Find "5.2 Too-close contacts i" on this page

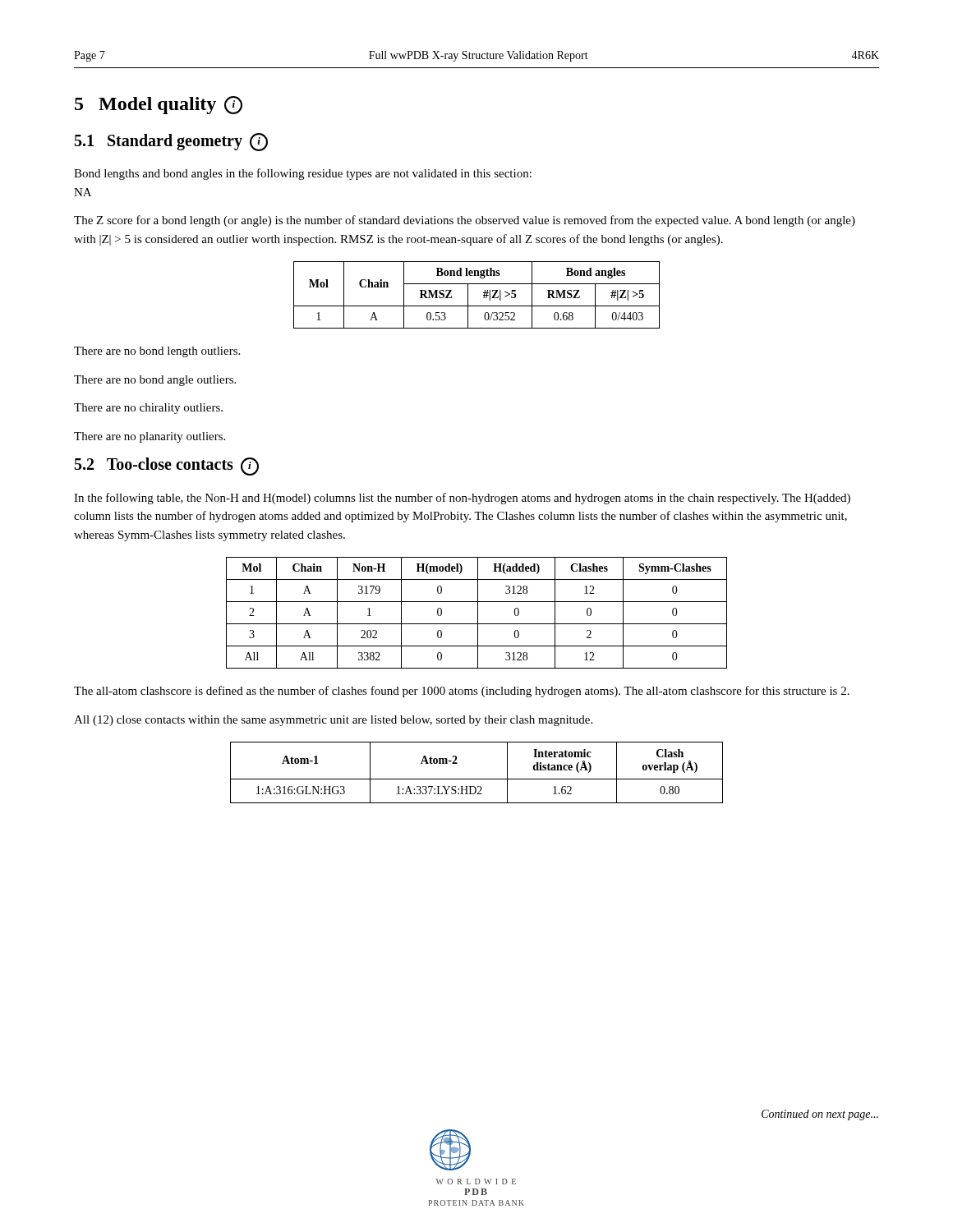pyautogui.click(x=167, y=467)
